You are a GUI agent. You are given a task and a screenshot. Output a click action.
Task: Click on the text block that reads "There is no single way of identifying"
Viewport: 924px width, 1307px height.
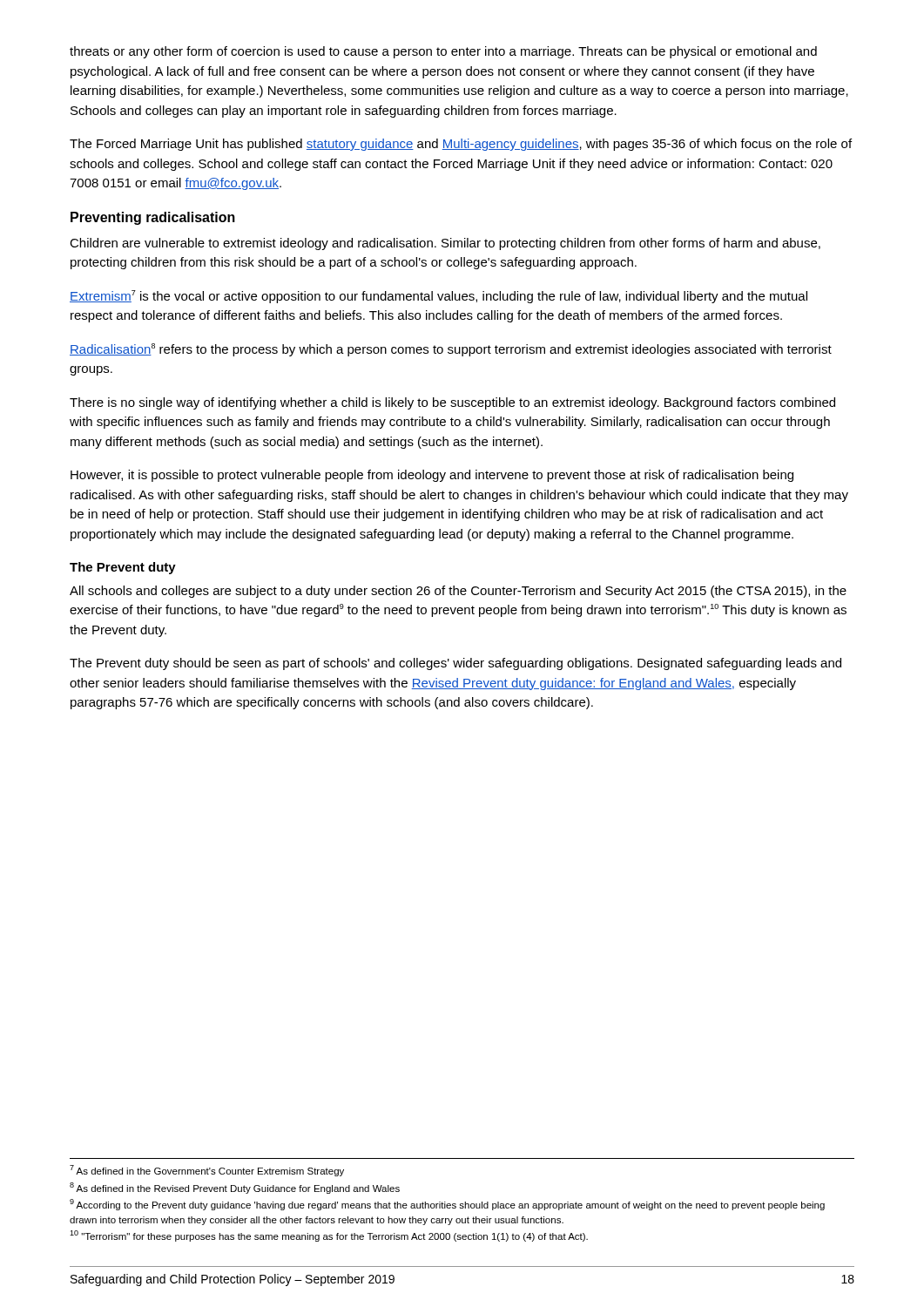pos(462,422)
